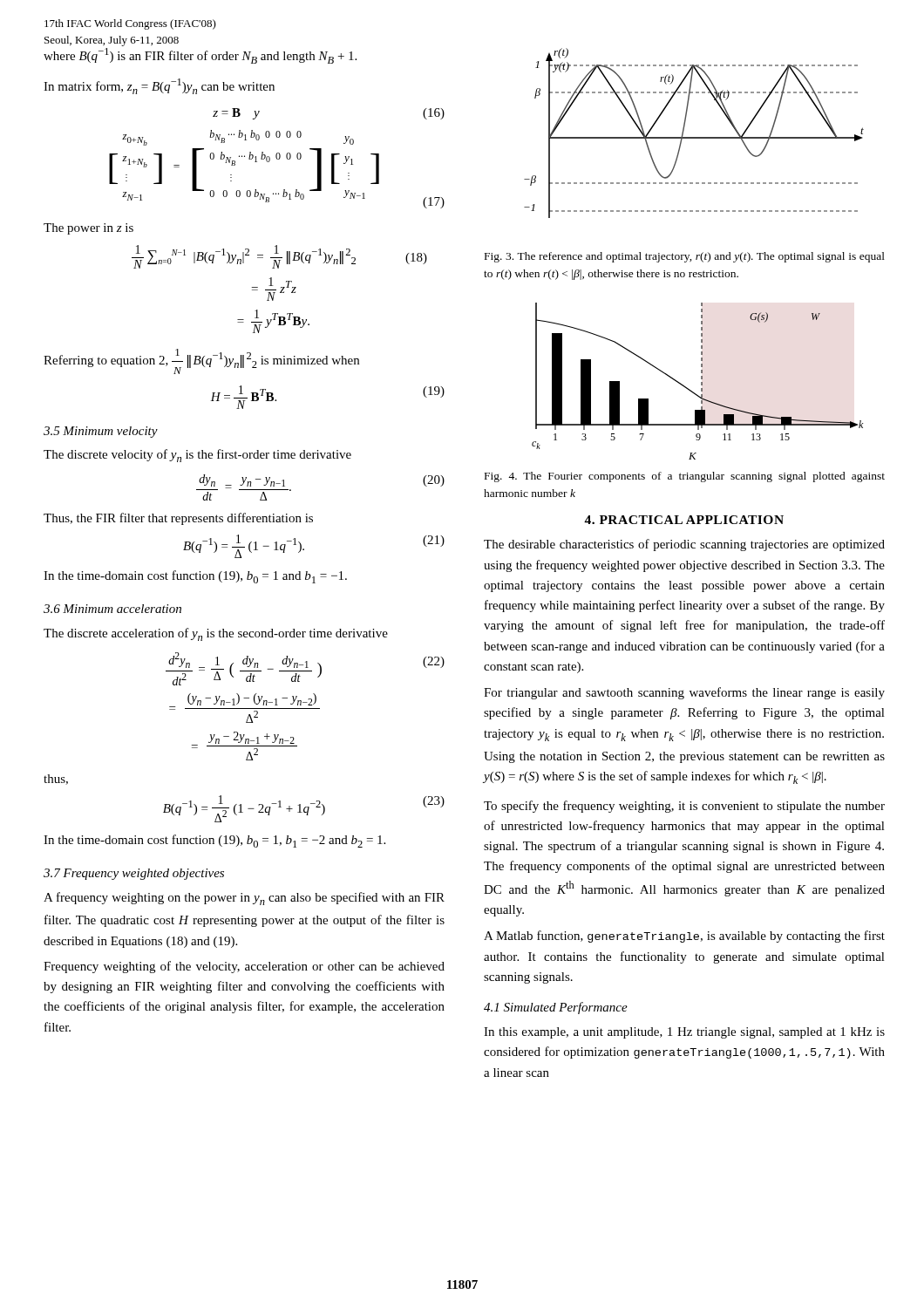Select the element starting "Thus, the FIR filter that represents differentiation is"

179,518
